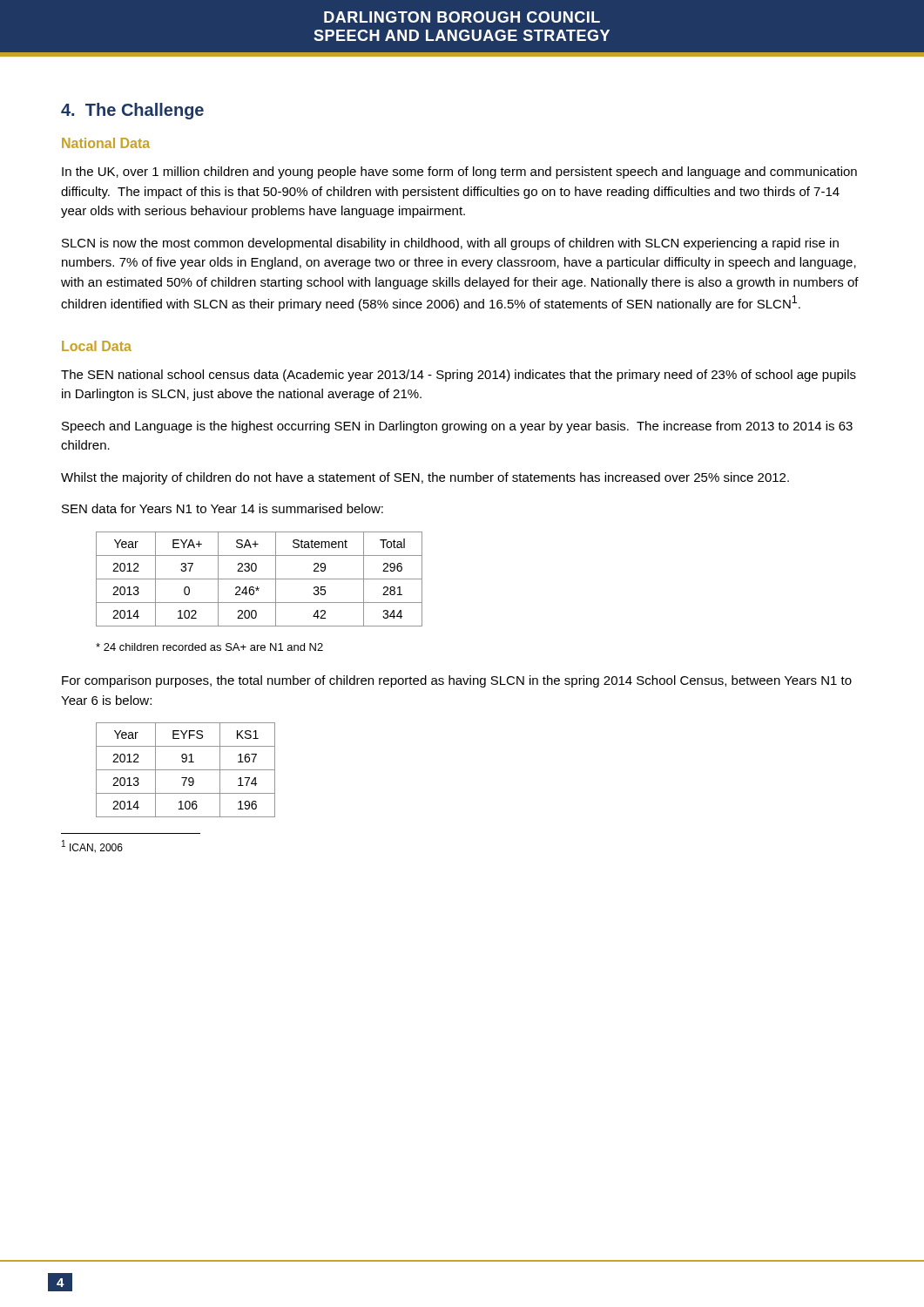Locate the text block that reads "Speech and Language is the highest"
Image resolution: width=924 pixels, height=1307 pixels.
(462, 436)
